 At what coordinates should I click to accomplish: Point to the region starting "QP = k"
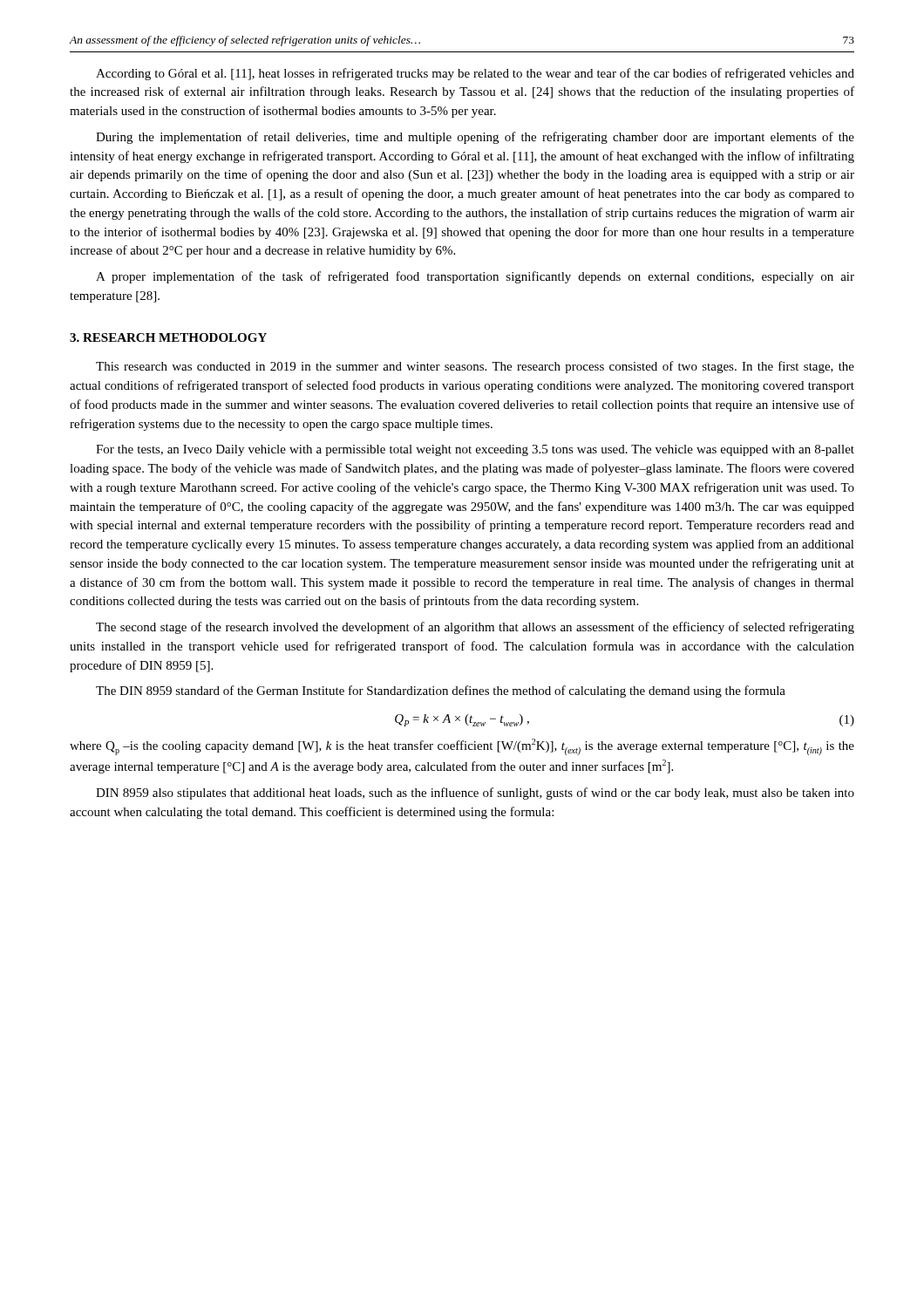462,720
